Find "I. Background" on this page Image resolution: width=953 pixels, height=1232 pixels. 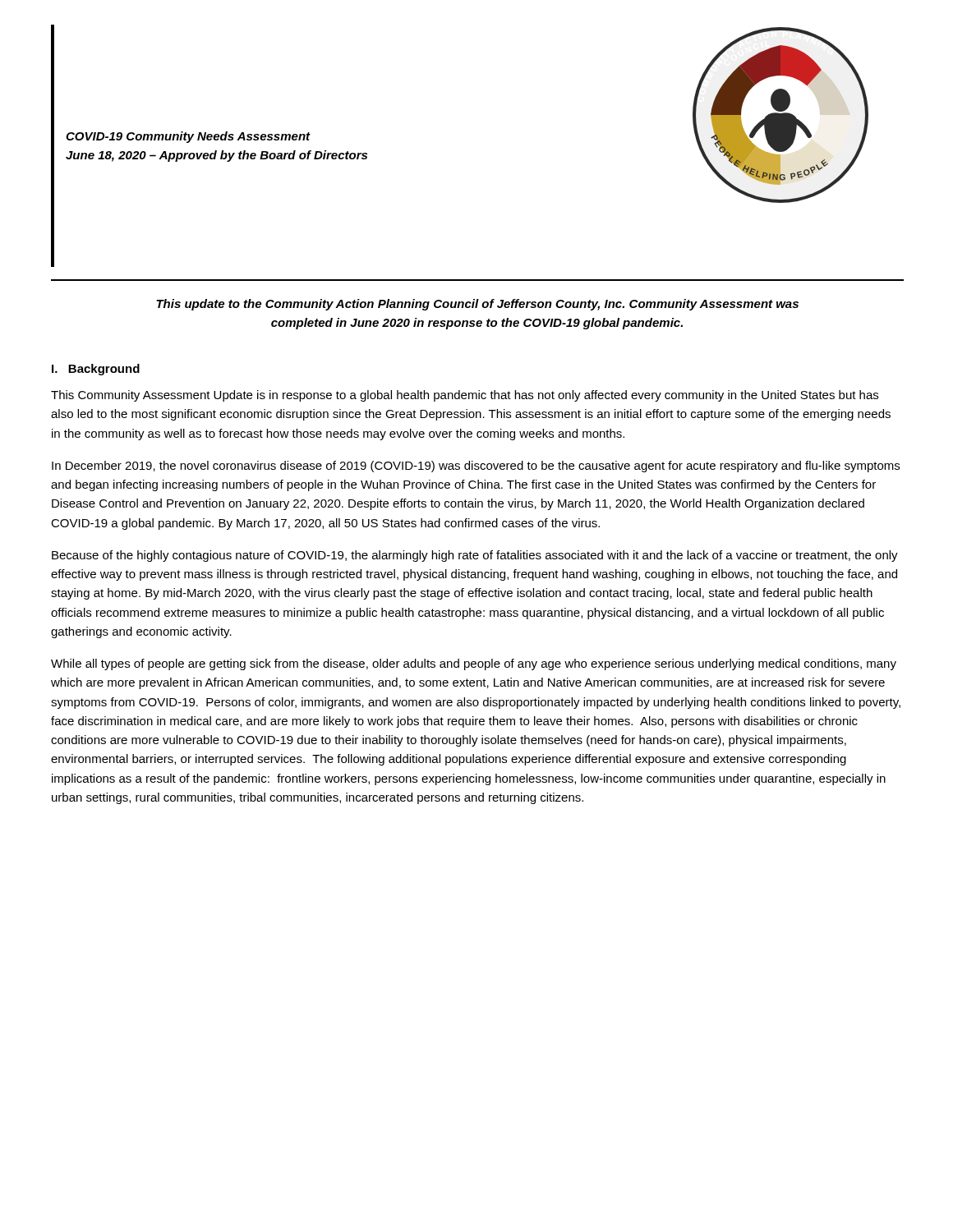pos(95,368)
